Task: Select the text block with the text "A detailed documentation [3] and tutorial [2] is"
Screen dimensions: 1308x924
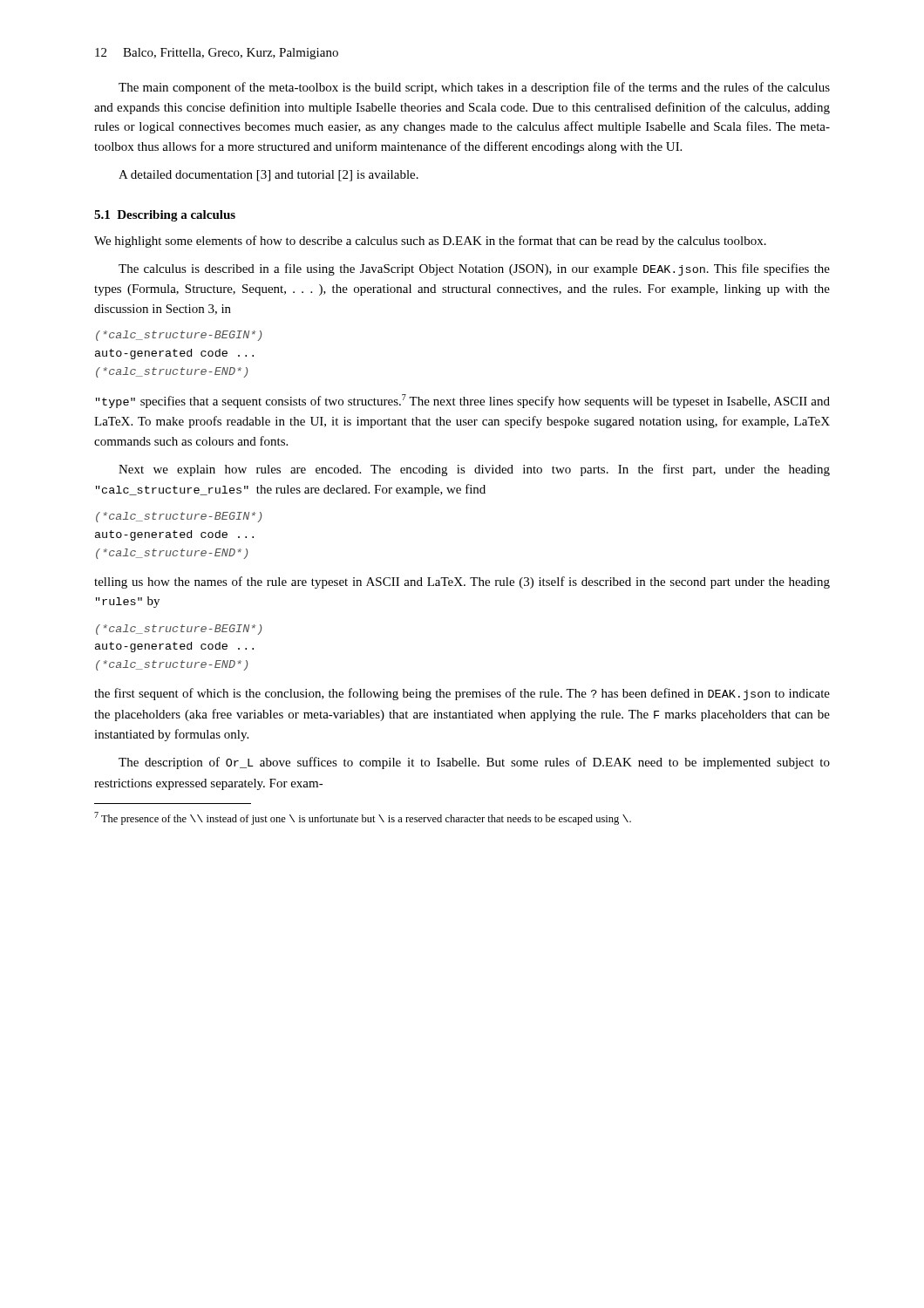Action: pyautogui.click(x=268, y=176)
